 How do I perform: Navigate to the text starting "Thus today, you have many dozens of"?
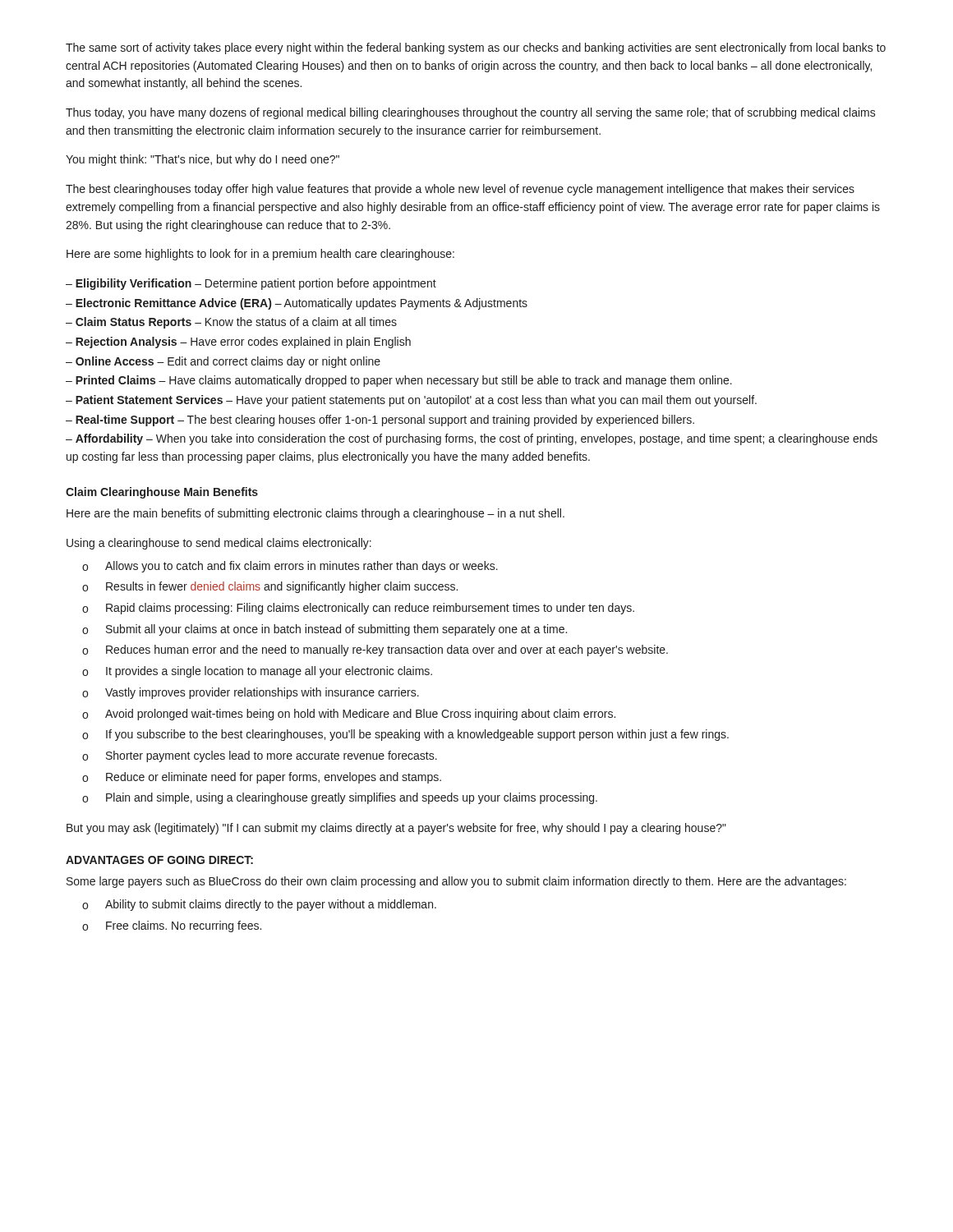coord(471,121)
